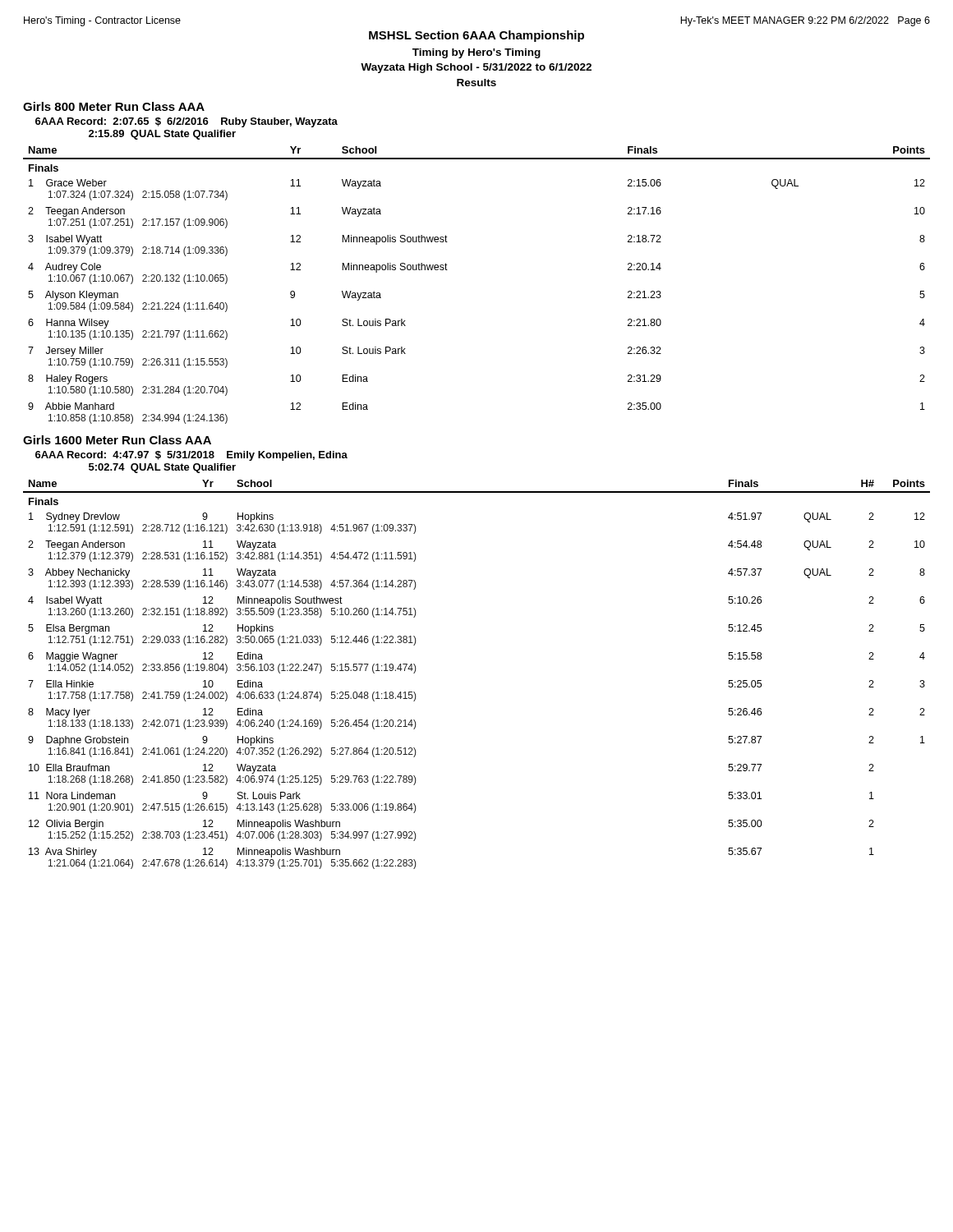Image resolution: width=953 pixels, height=1232 pixels.
Task: Click on the table containing "1:10.580 (1:10.580) 2:31.284 (1:20.704)"
Action: click(x=476, y=284)
